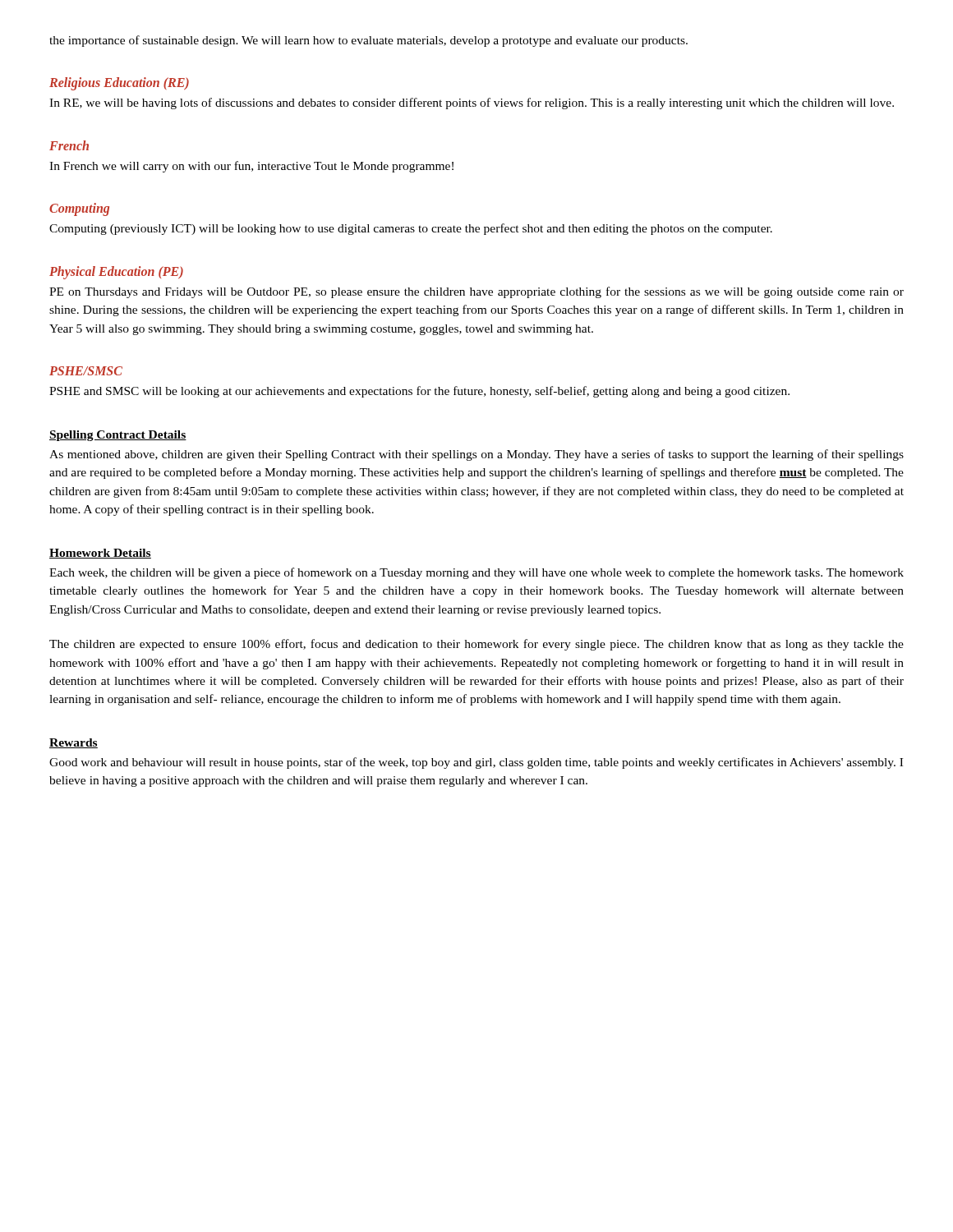Select the text block containing "PSHE and SMSC will be looking"
The image size is (953, 1232).
tap(420, 391)
